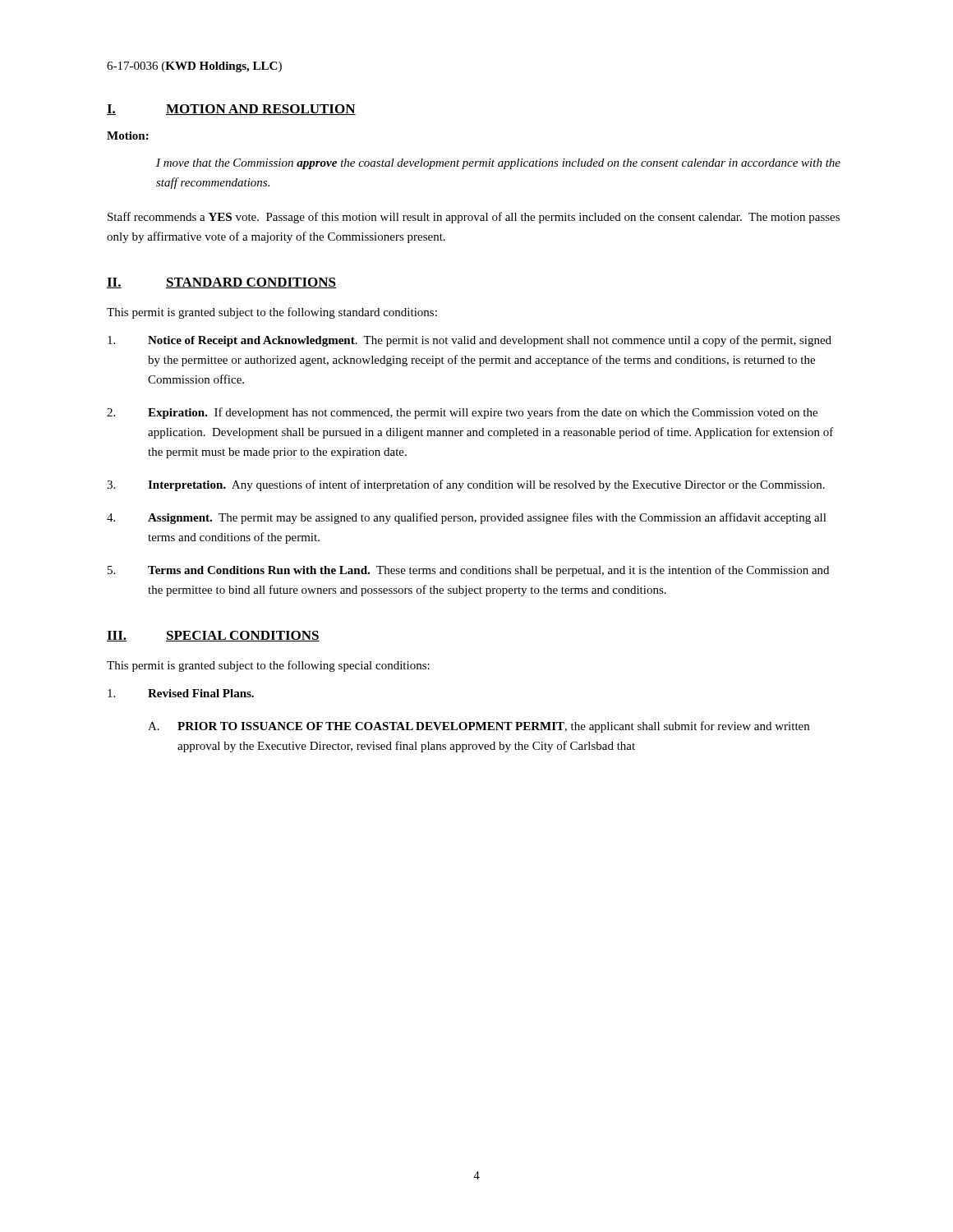Screen dimensions: 1232x953
Task: Select the block starting "3. Interpretation. Any questions"
Action: [x=476, y=485]
